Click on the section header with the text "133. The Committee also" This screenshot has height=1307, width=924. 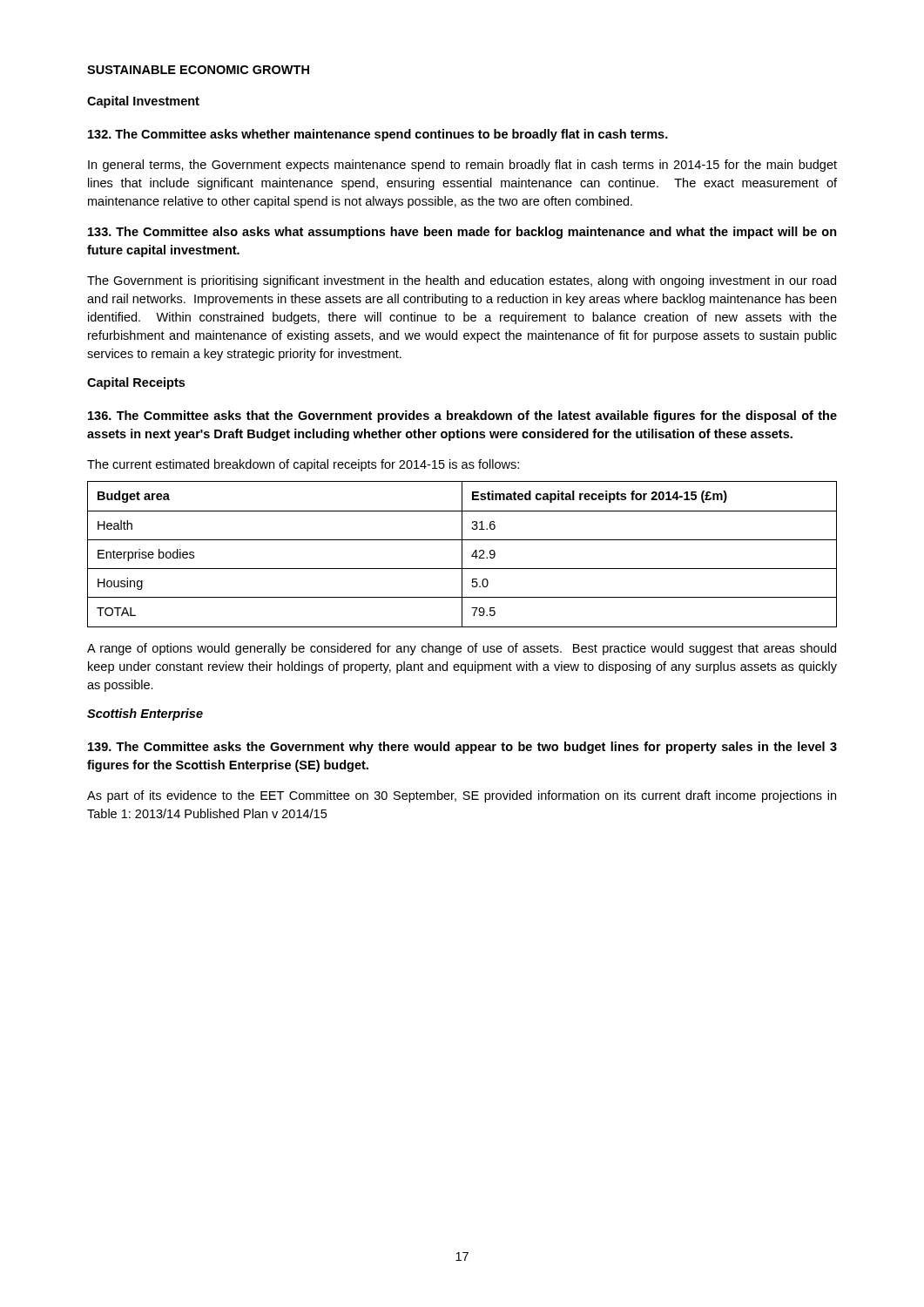(462, 241)
